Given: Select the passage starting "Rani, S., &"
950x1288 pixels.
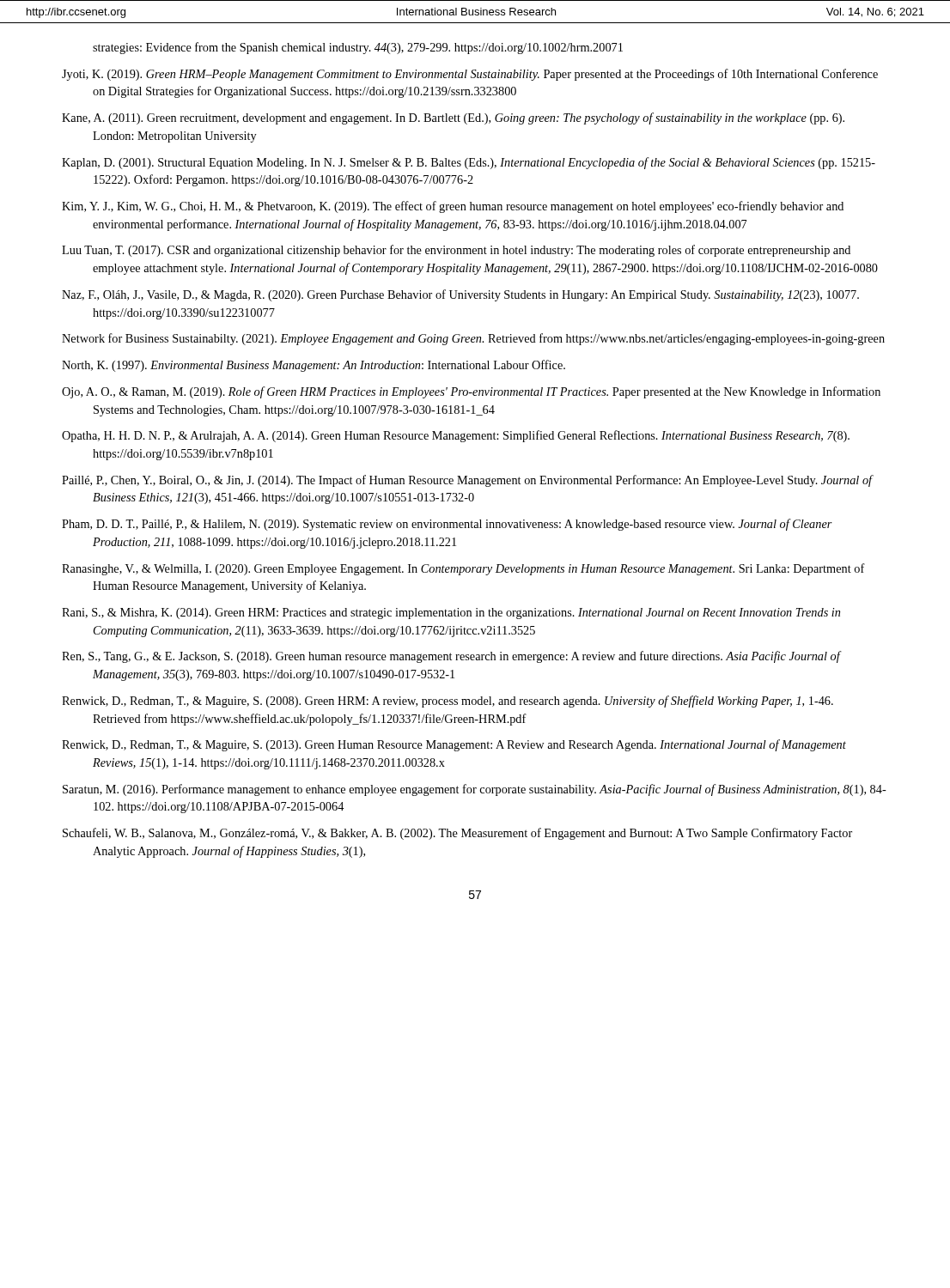Looking at the screenshot, I should pyautogui.click(x=451, y=621).
